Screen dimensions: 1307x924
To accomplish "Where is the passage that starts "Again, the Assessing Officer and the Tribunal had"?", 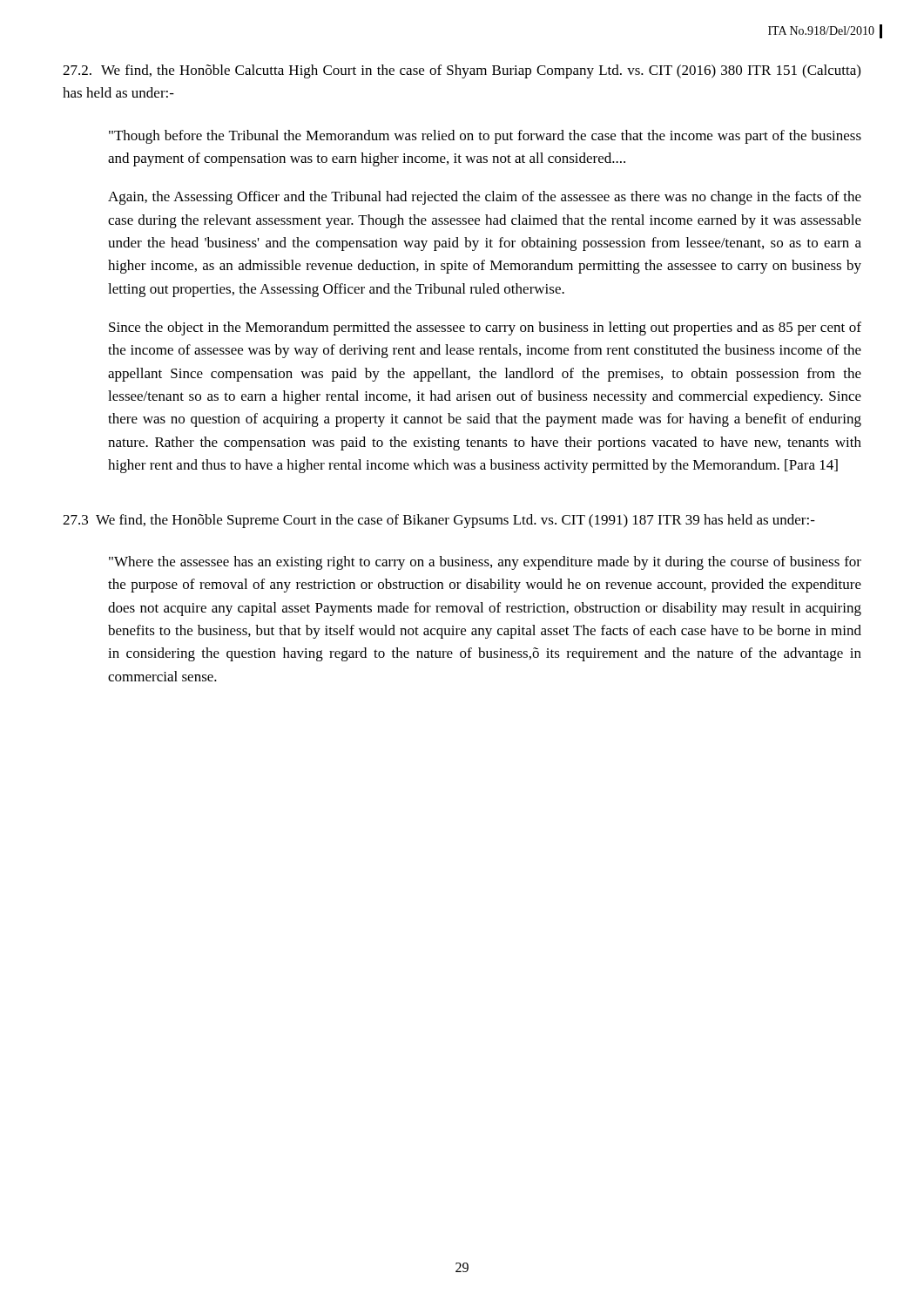I will pos(485,243).
